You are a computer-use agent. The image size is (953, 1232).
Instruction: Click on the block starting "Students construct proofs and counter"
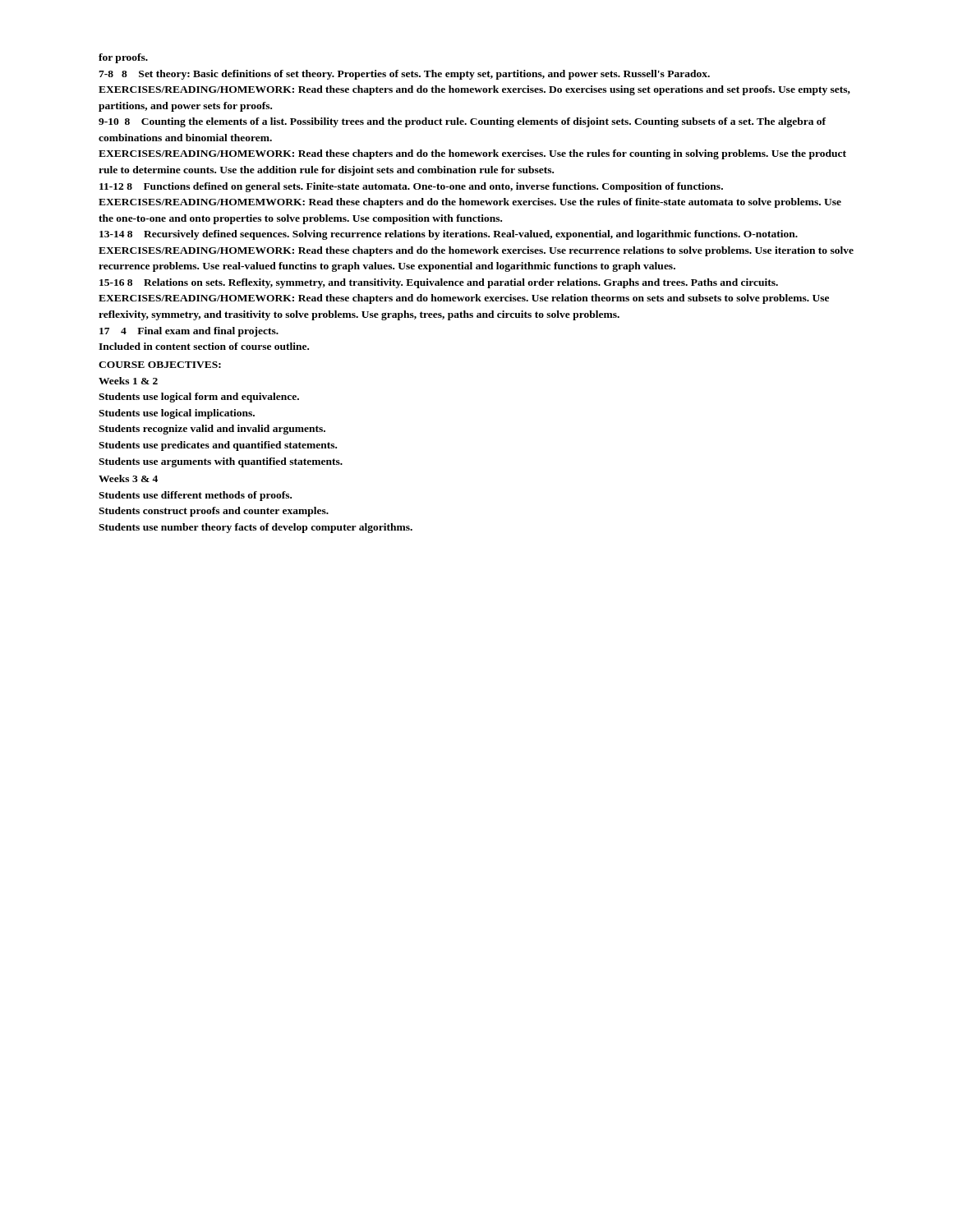tap(214, 512)
